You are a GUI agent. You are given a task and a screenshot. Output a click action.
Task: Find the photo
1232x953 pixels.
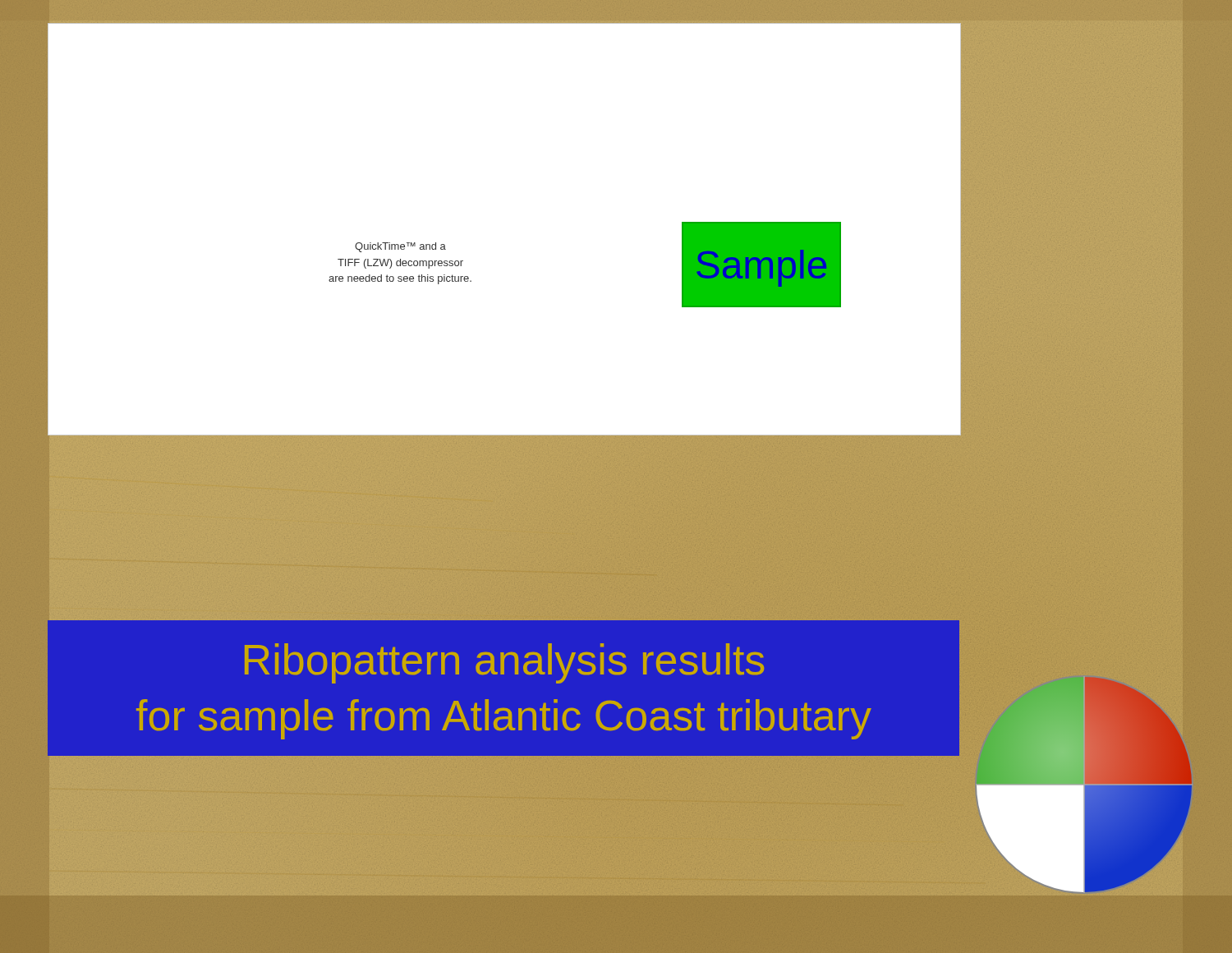[x=504, y=229]
